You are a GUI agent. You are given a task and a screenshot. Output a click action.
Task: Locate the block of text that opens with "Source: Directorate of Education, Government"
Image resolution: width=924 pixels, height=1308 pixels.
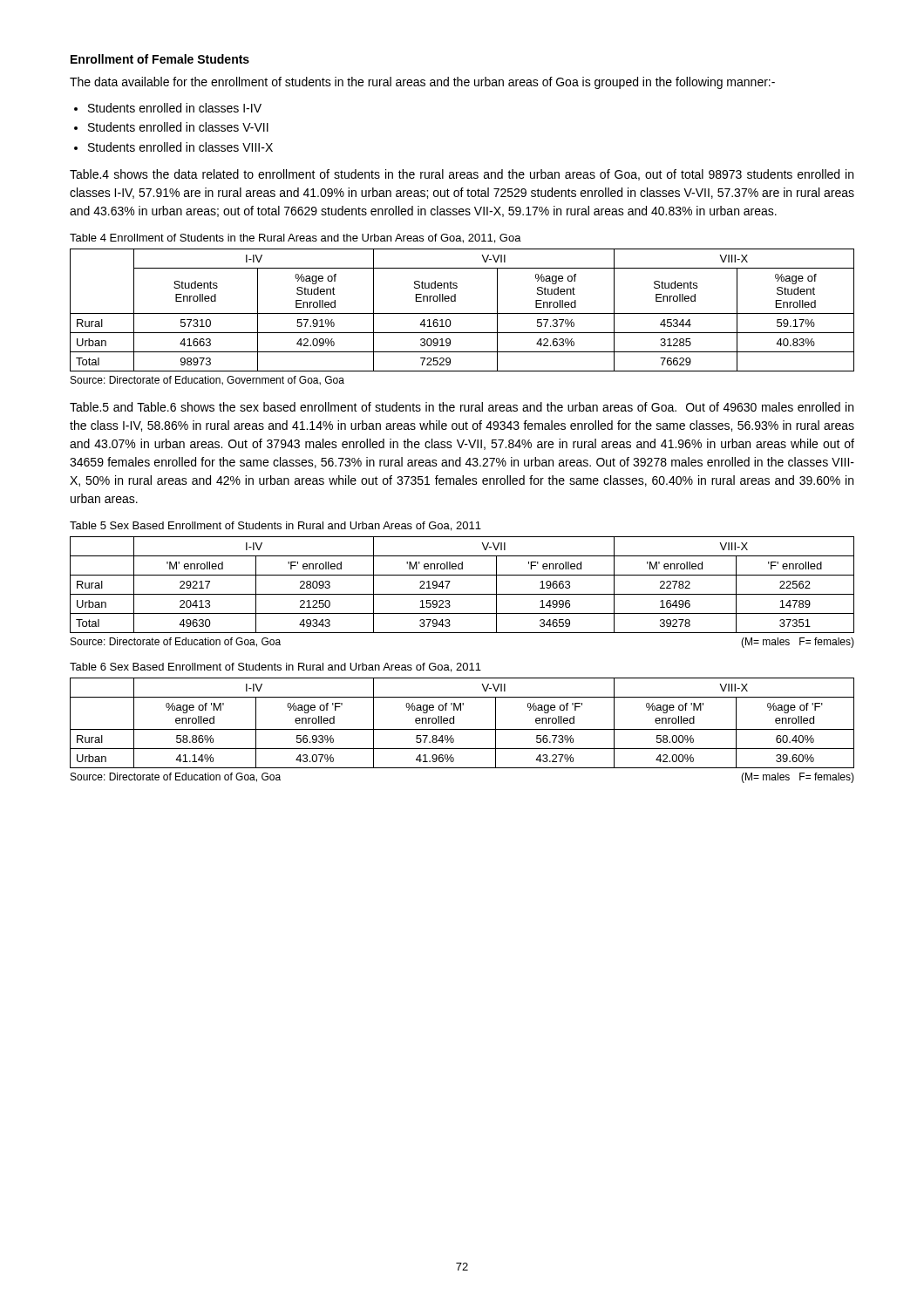tap(207, 380)
